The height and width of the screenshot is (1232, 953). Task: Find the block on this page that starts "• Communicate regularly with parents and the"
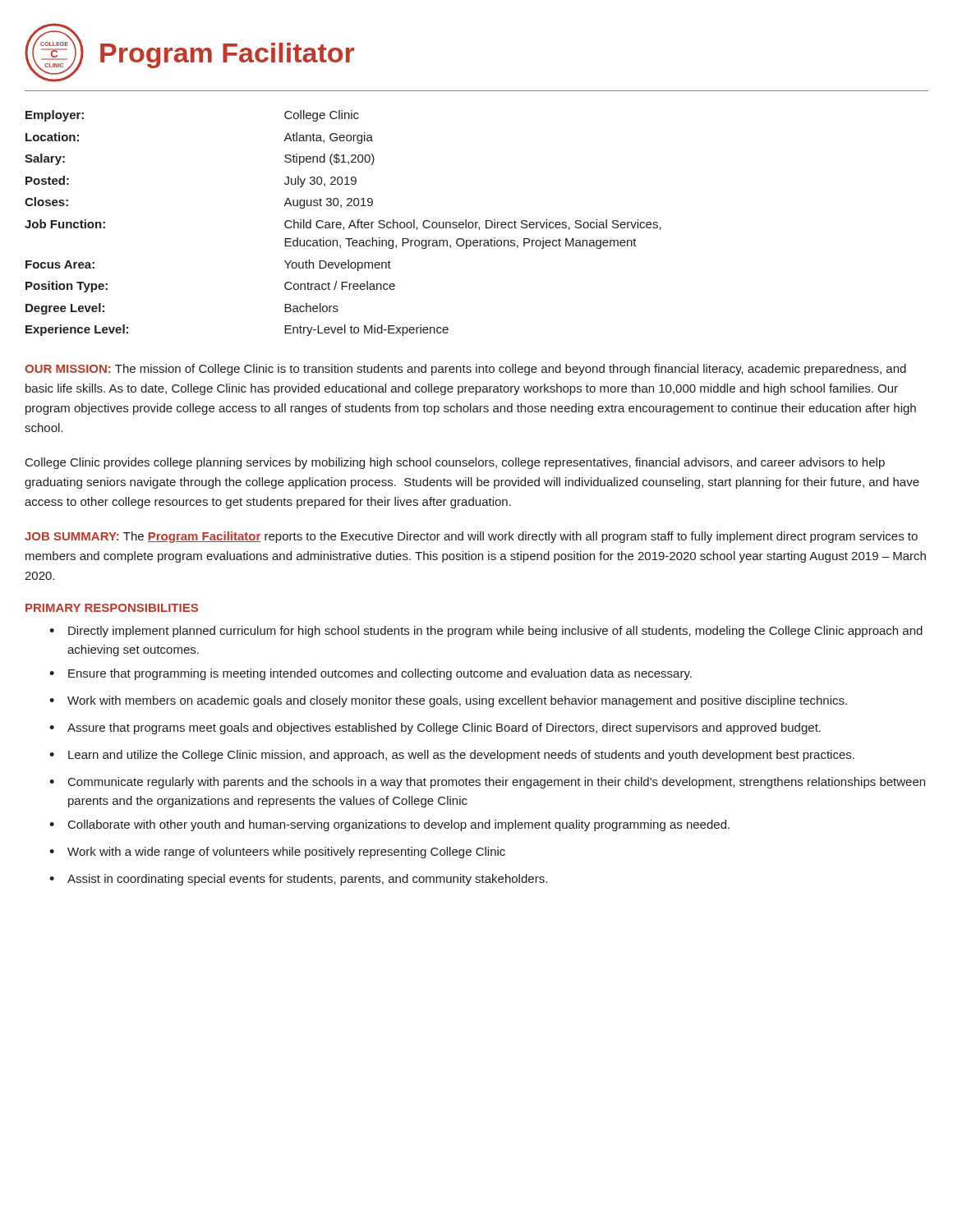(476, 791)
